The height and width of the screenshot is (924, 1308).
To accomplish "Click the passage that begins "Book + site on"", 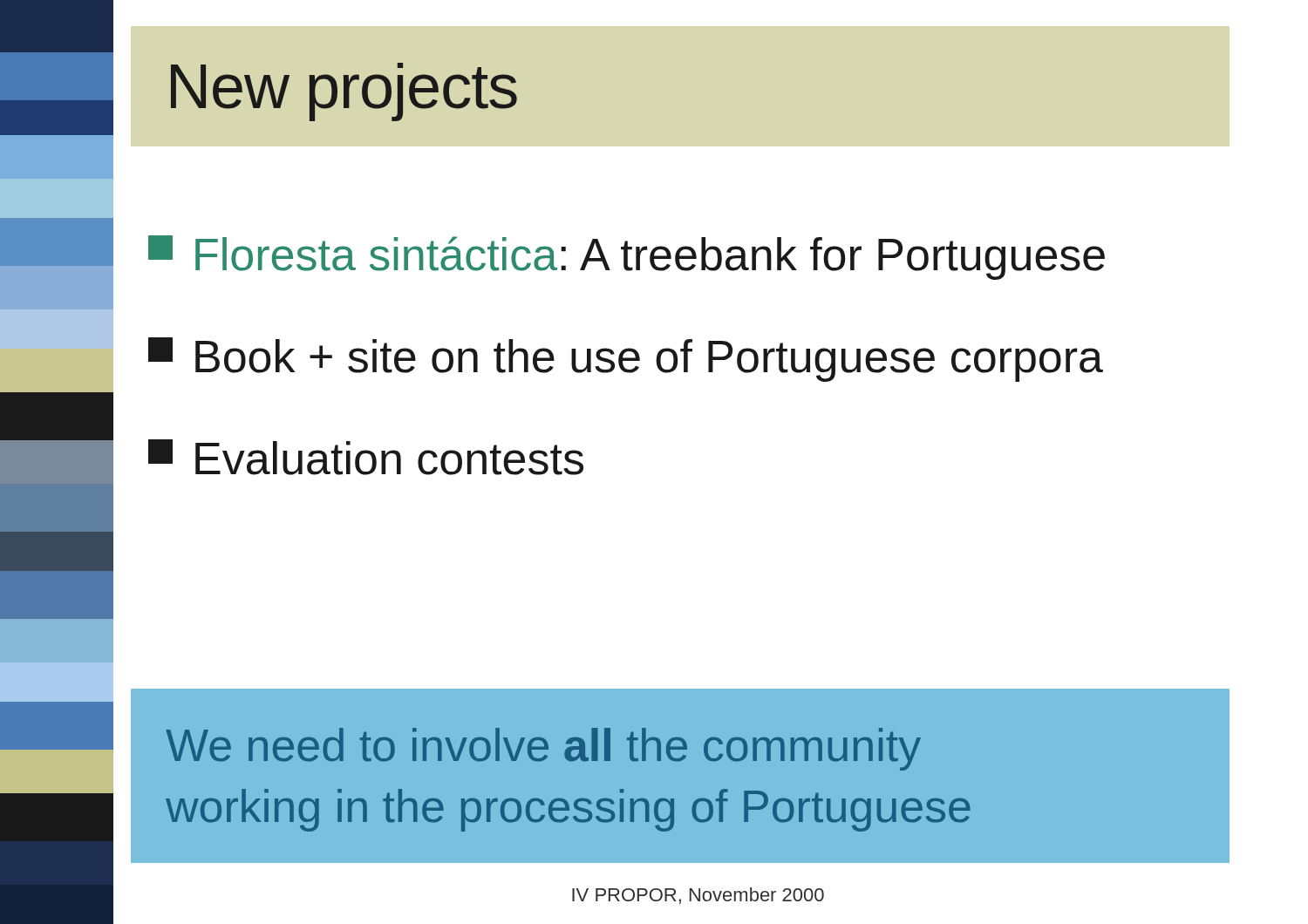I will 626,357.
